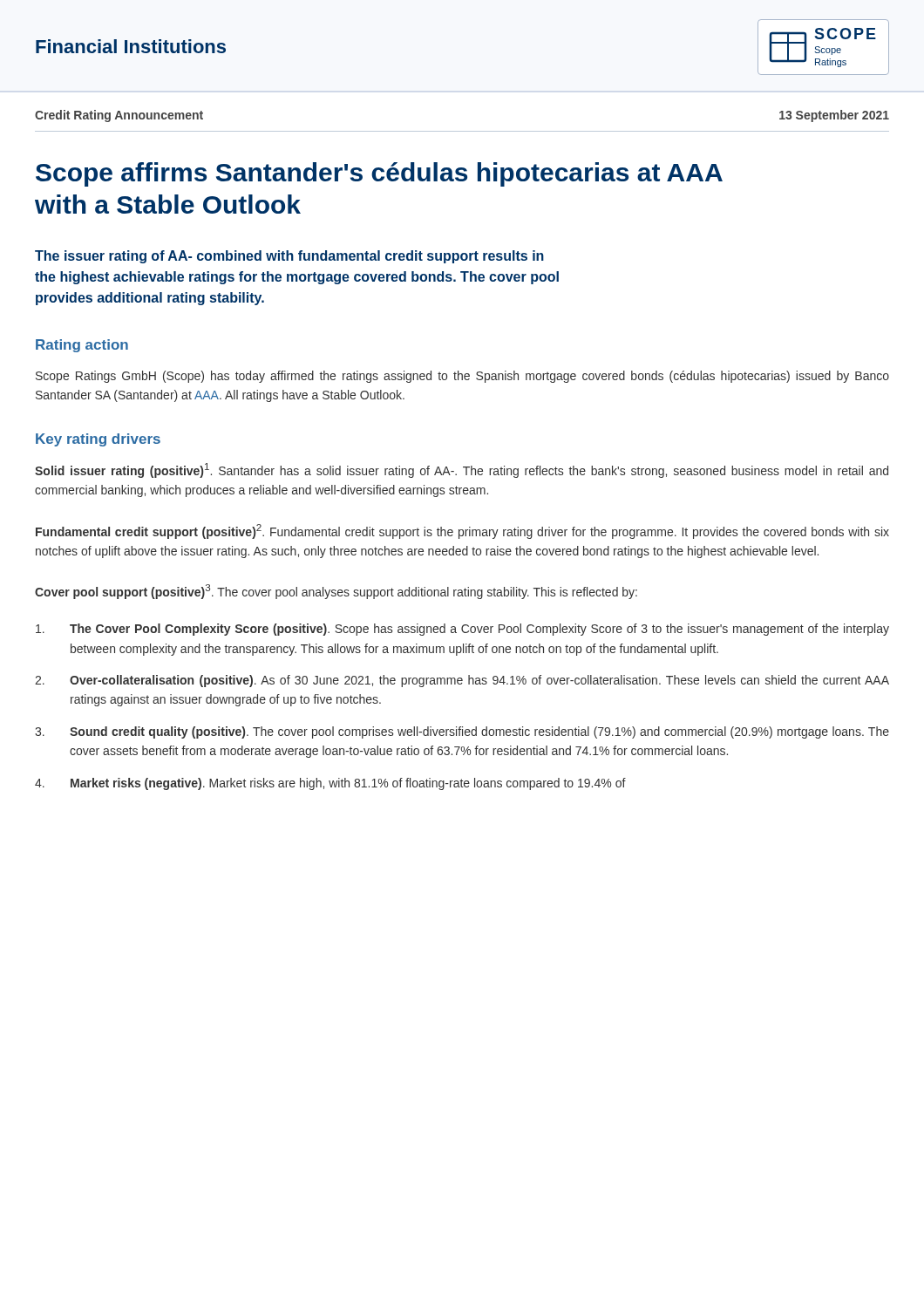Screen dimensions: 1308x924
Task: Point to the region starting "Credit Rating Announcement 13 September"
Action: click(x=119, y=116)
